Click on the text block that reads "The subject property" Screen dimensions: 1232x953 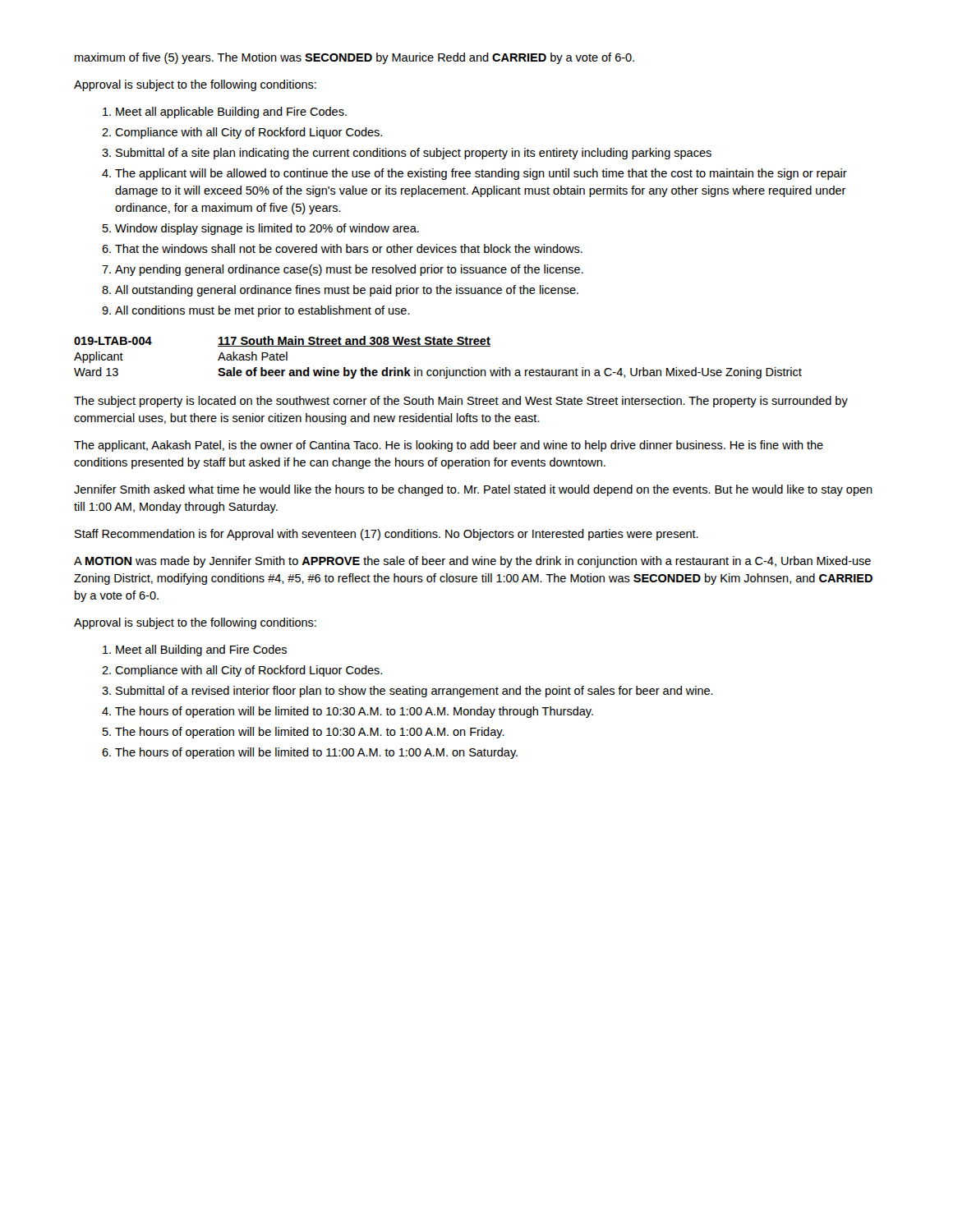coord(476,410)
